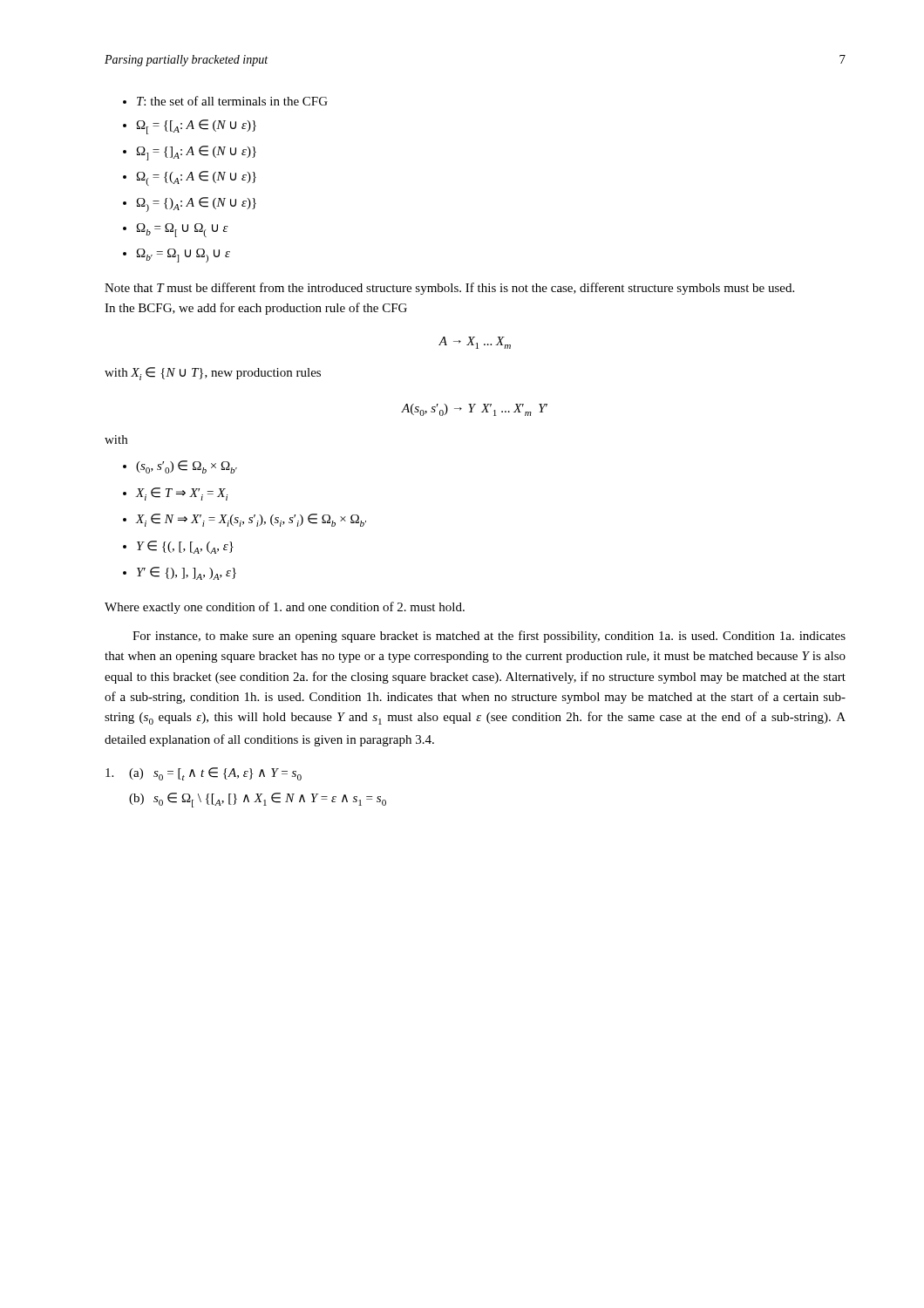Locate the block of text that opens with "(a) s0 = [t ∧ t ∈ {A,"
This screenshot has width=924, height=1308.
coord(204,774)
